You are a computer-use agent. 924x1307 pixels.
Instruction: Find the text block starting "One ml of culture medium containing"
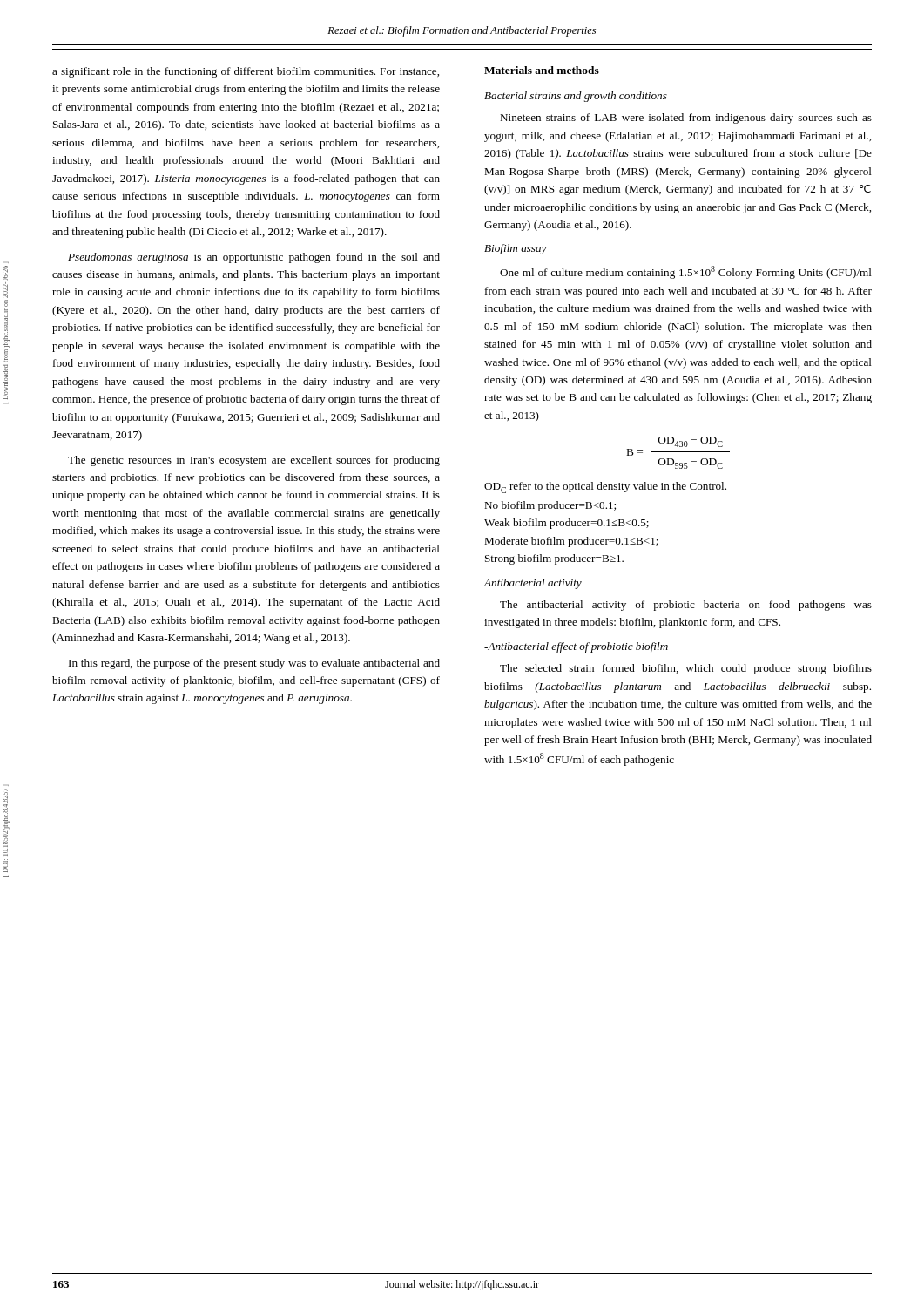point(678,343)
